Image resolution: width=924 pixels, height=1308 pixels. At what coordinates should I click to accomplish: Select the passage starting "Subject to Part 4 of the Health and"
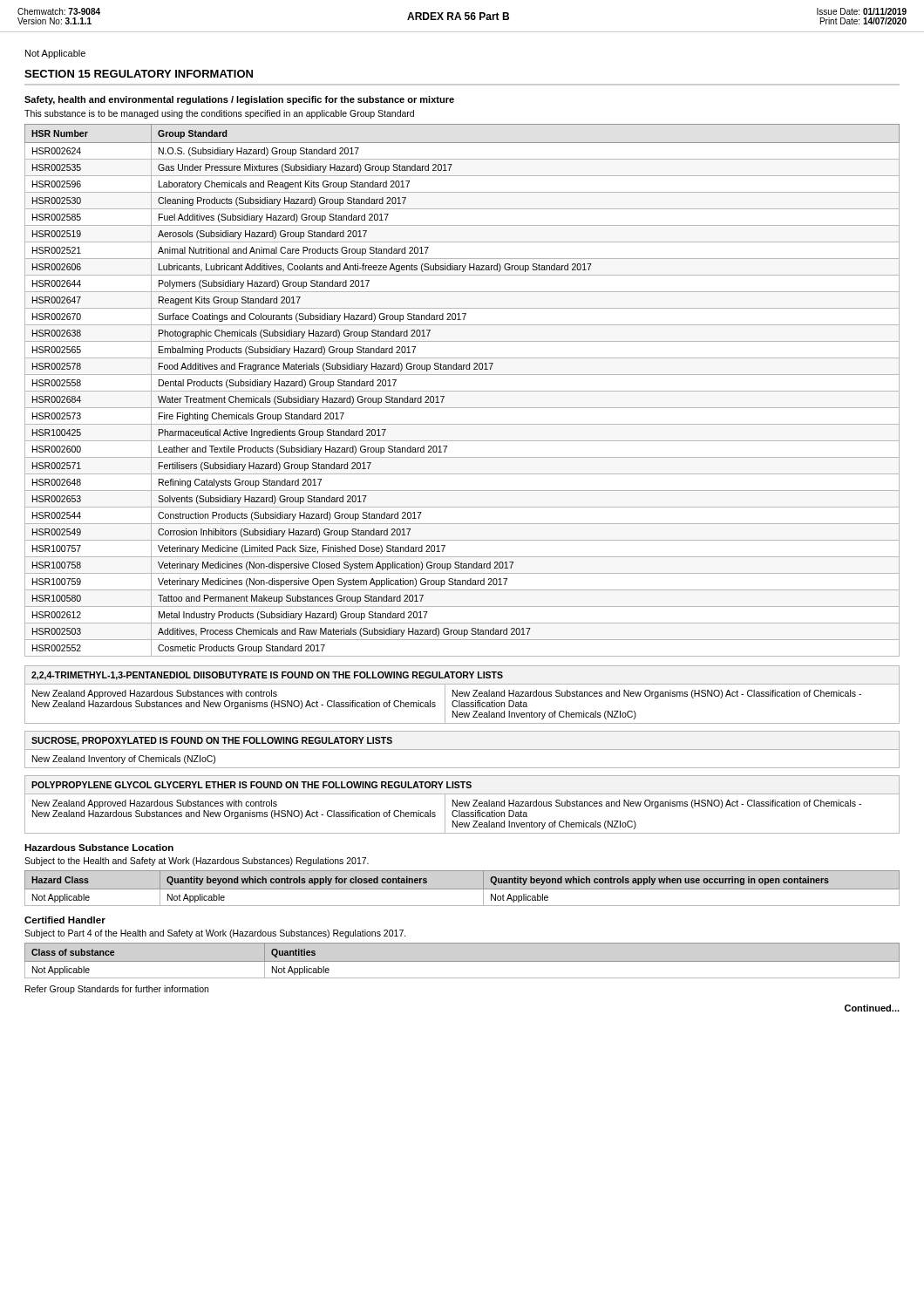coord(215,933)
